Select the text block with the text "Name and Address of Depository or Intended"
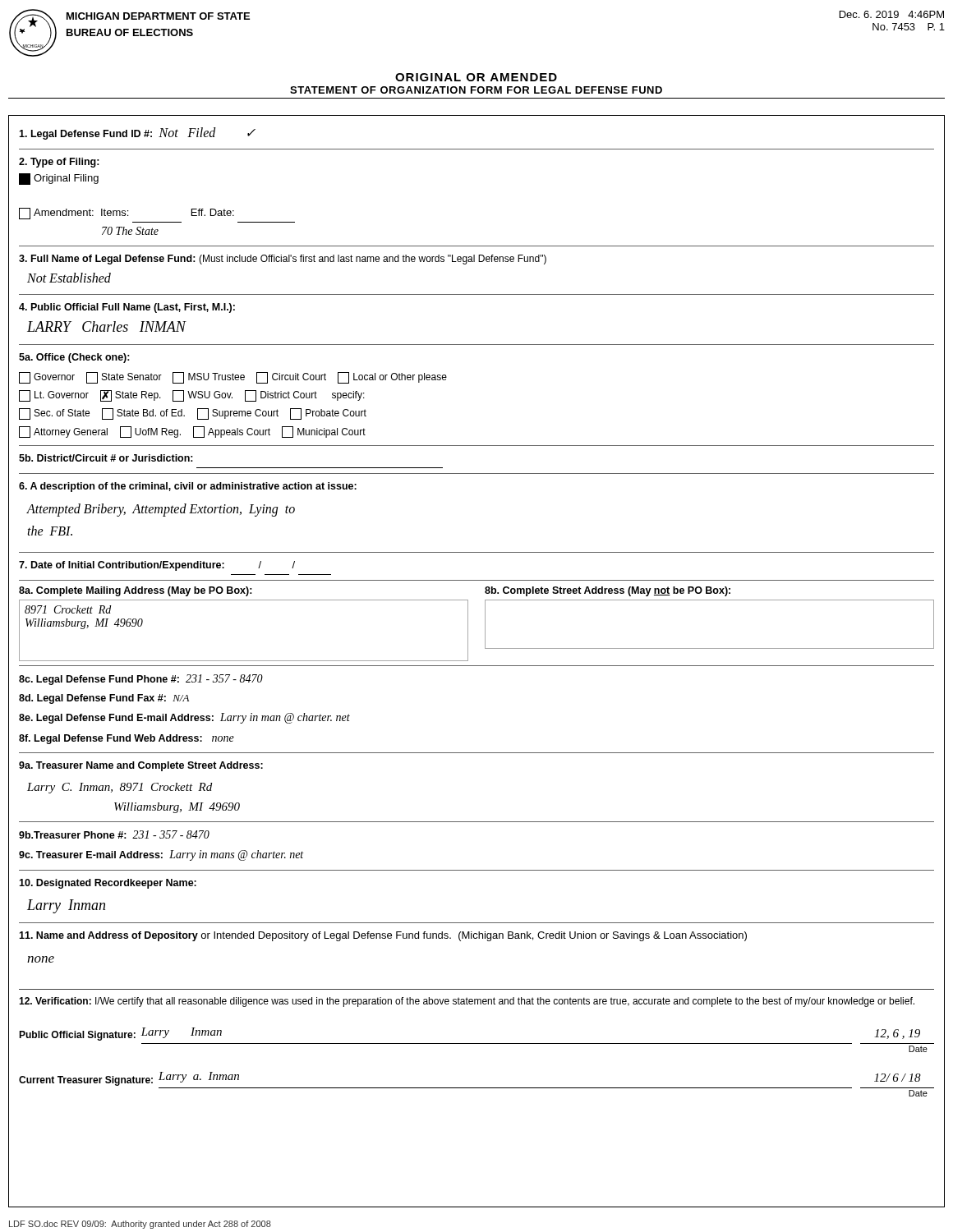The height and width of the screenshot is (1232, 953). click(x=383, y=936)
